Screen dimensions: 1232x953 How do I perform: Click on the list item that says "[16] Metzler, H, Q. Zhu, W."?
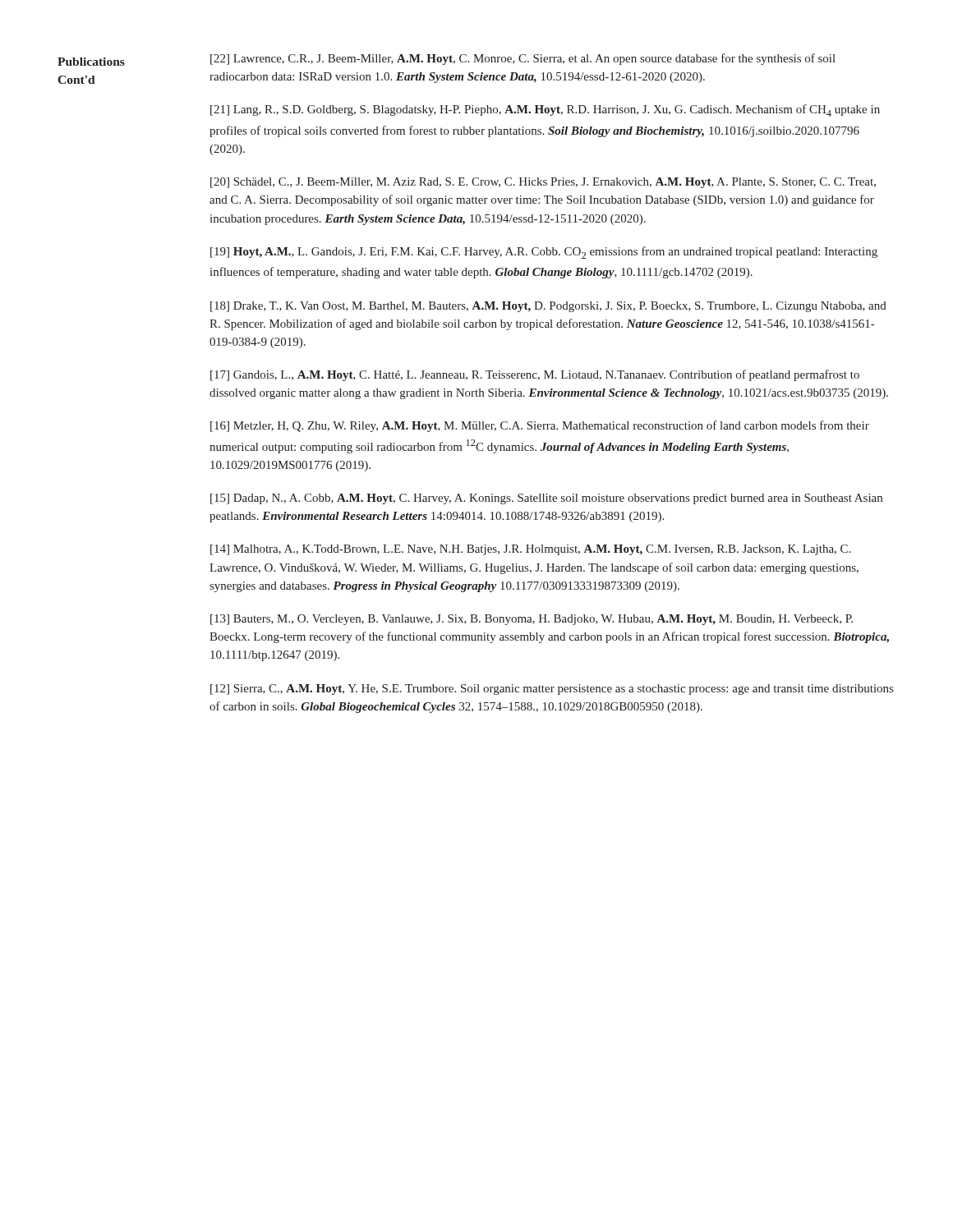point(539,445)
